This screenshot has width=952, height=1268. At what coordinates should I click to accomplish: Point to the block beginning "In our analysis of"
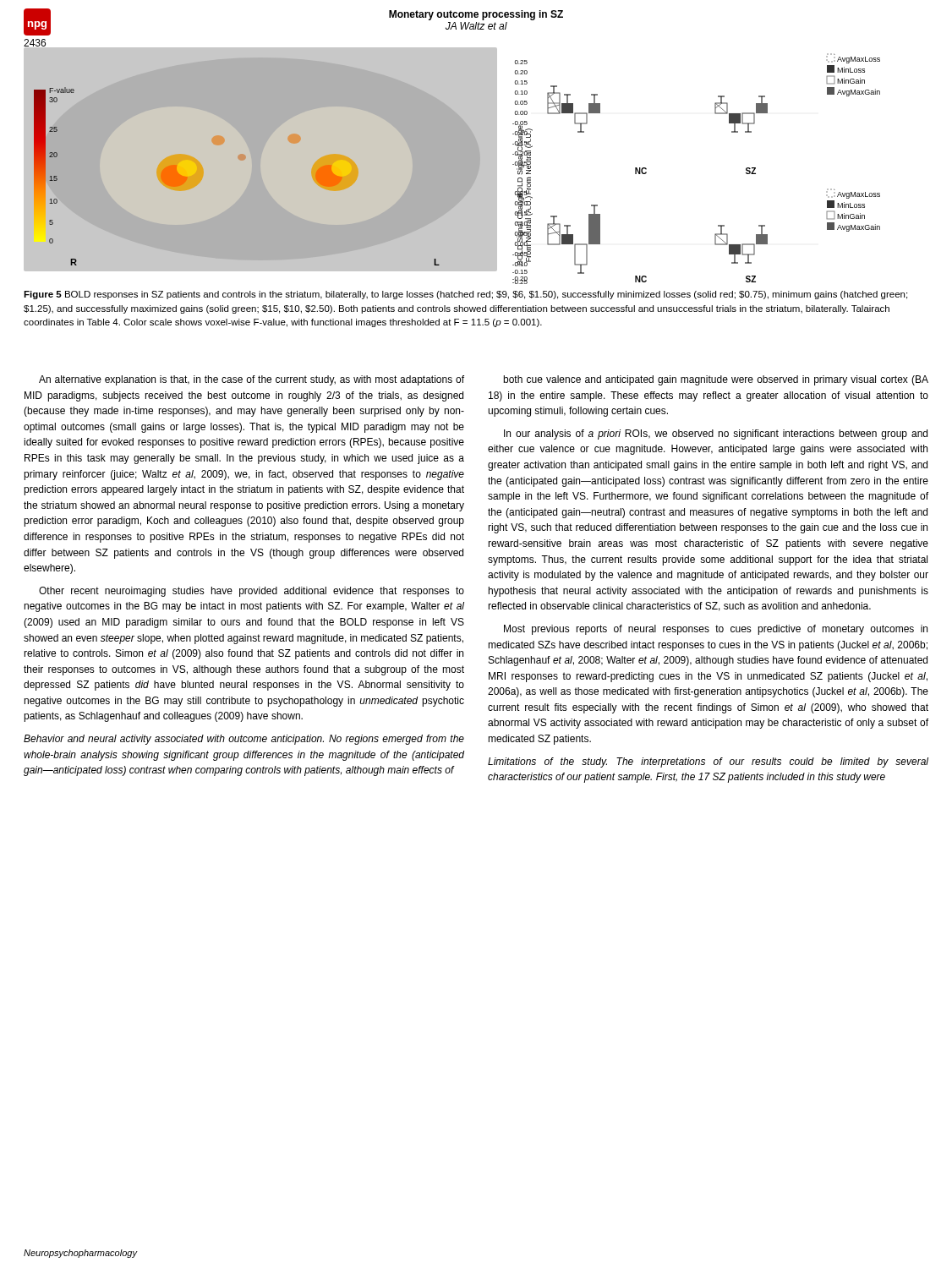708,520
